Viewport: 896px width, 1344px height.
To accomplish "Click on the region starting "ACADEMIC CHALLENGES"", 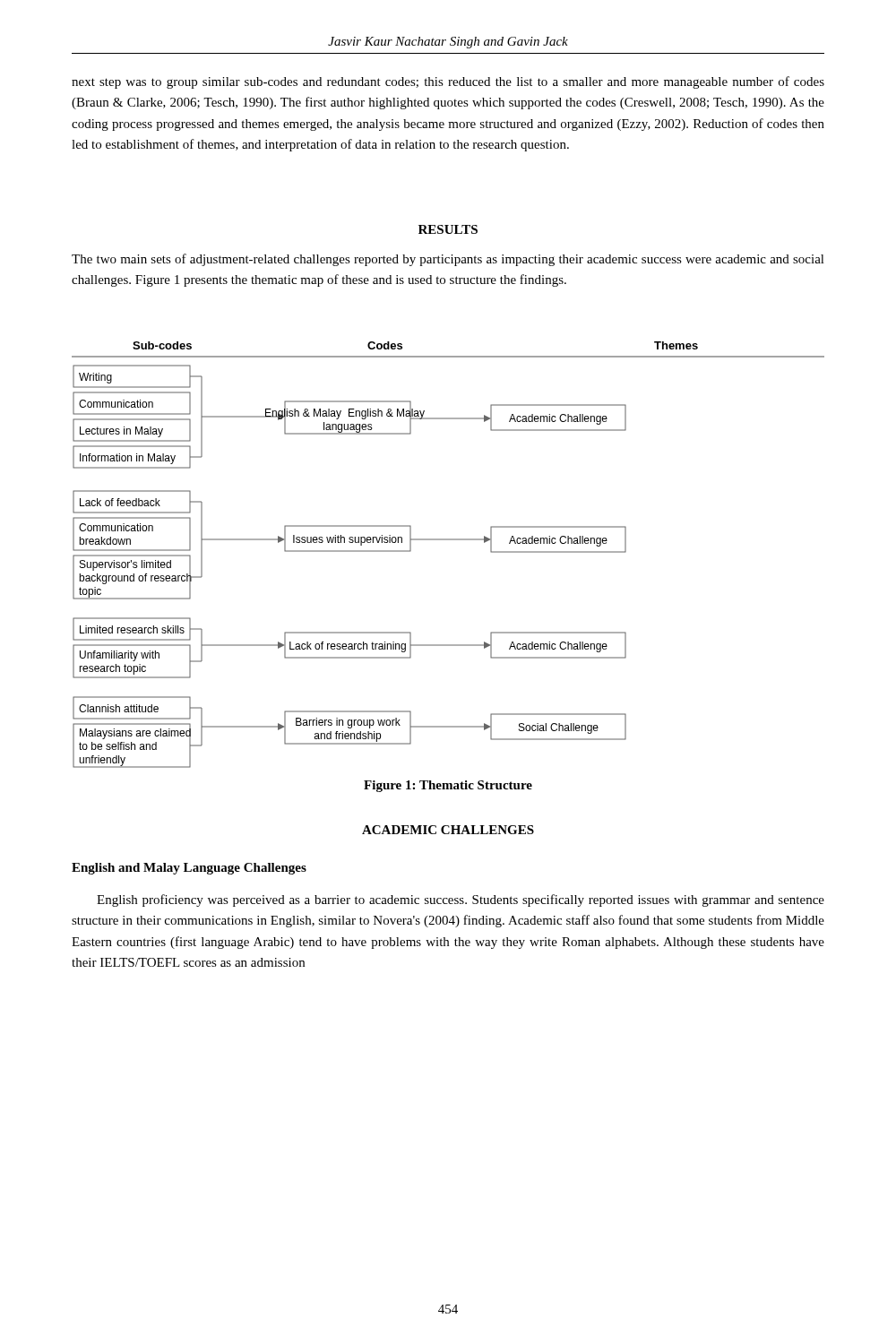I will (448, 830).
